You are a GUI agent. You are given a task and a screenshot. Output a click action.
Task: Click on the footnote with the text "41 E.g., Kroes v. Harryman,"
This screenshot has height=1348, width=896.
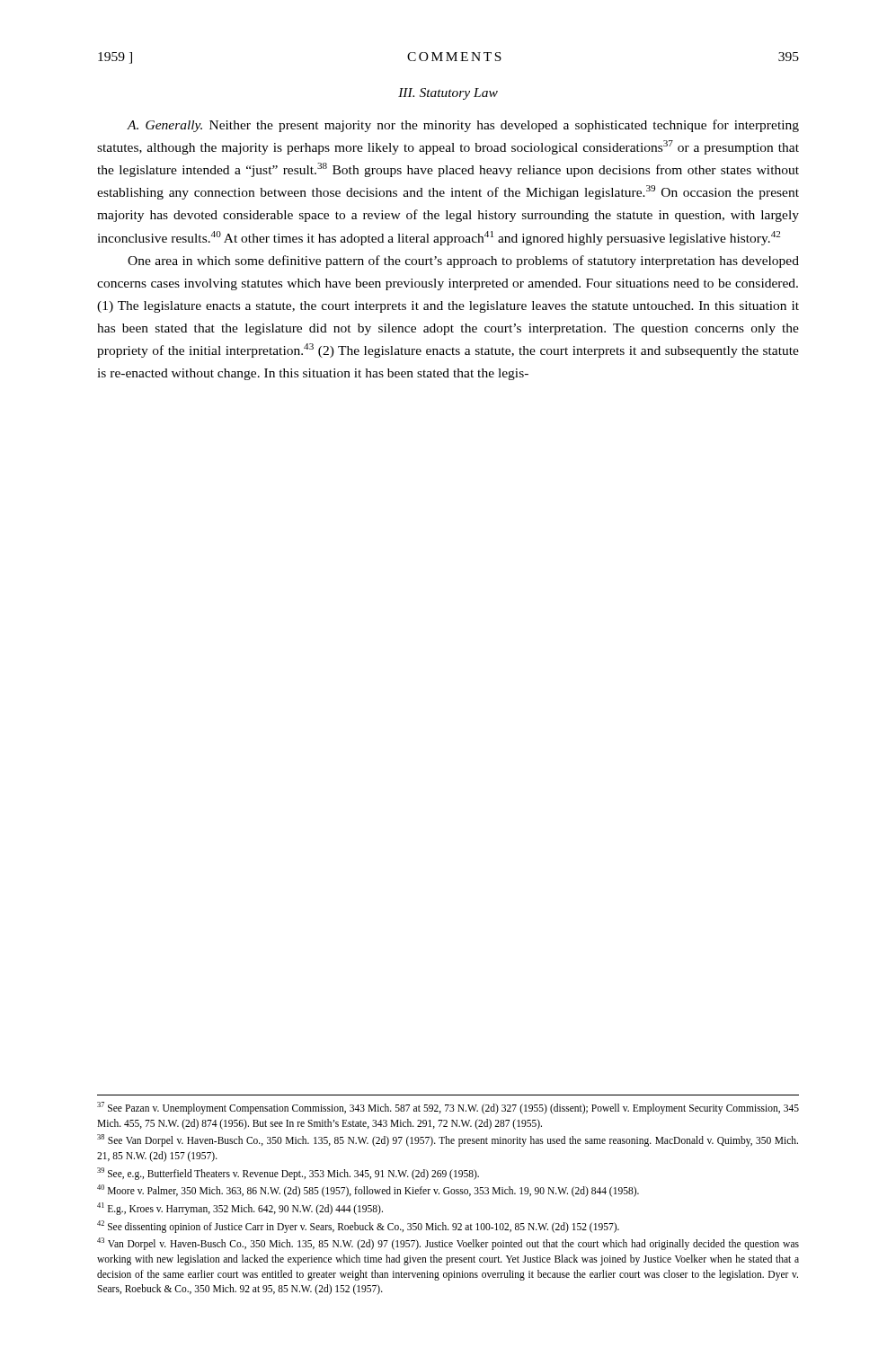(240, 1208)
